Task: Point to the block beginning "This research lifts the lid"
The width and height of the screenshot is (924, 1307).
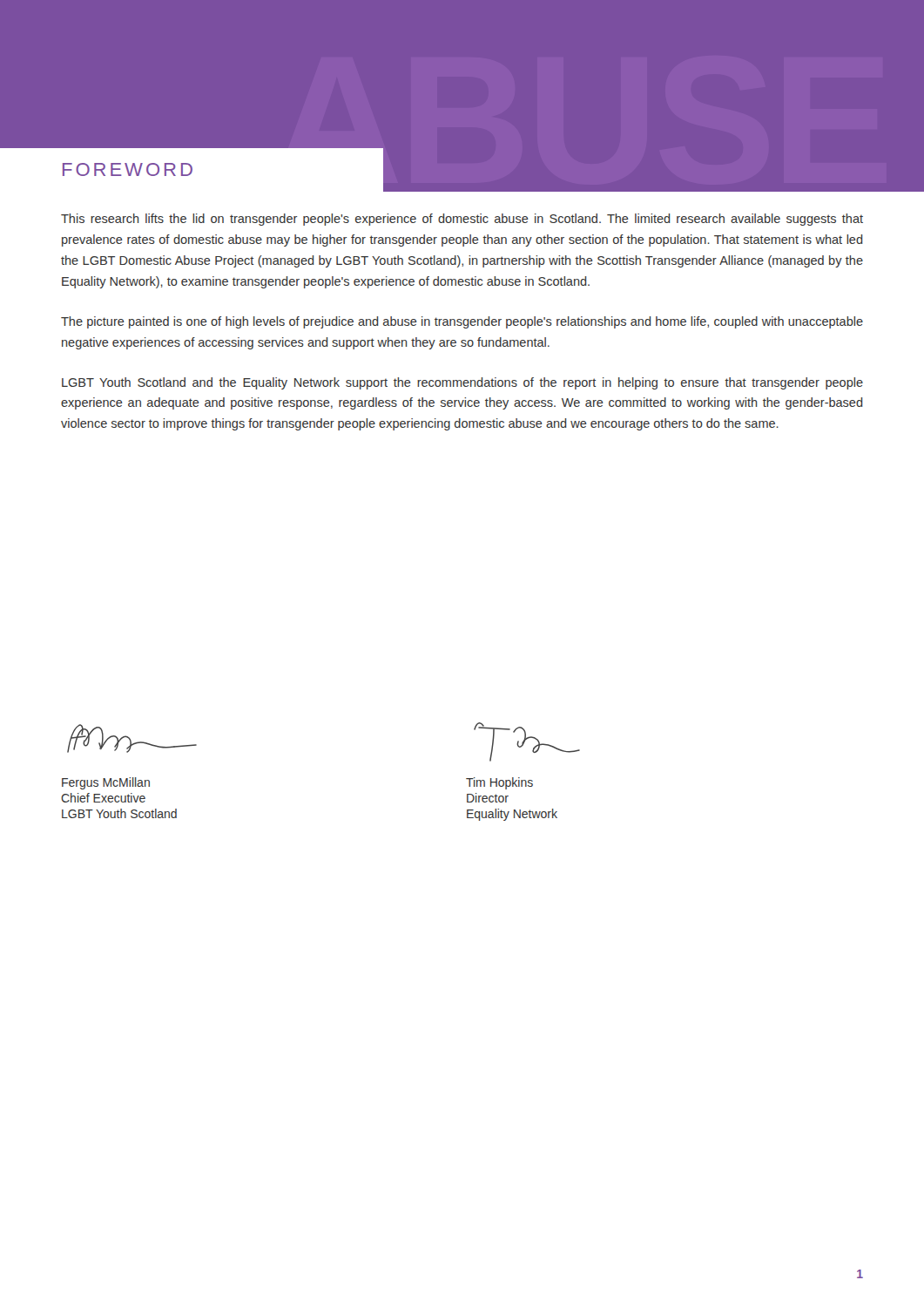Action: pos(462,250)
